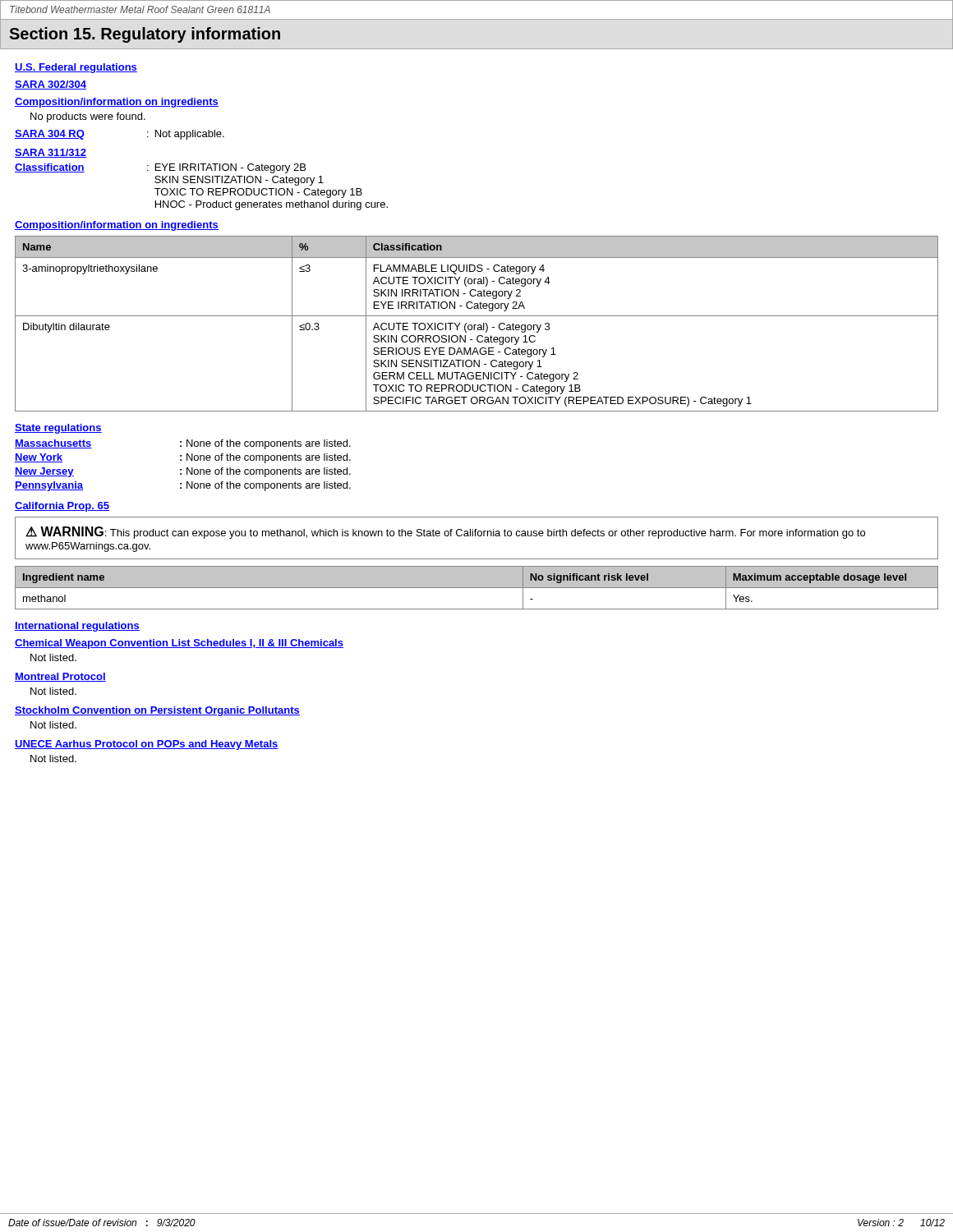The width and height of the screenshot is (953, 1232).
Task: Point to "U.S. Federal regulations"
Action: coord(76,67)
